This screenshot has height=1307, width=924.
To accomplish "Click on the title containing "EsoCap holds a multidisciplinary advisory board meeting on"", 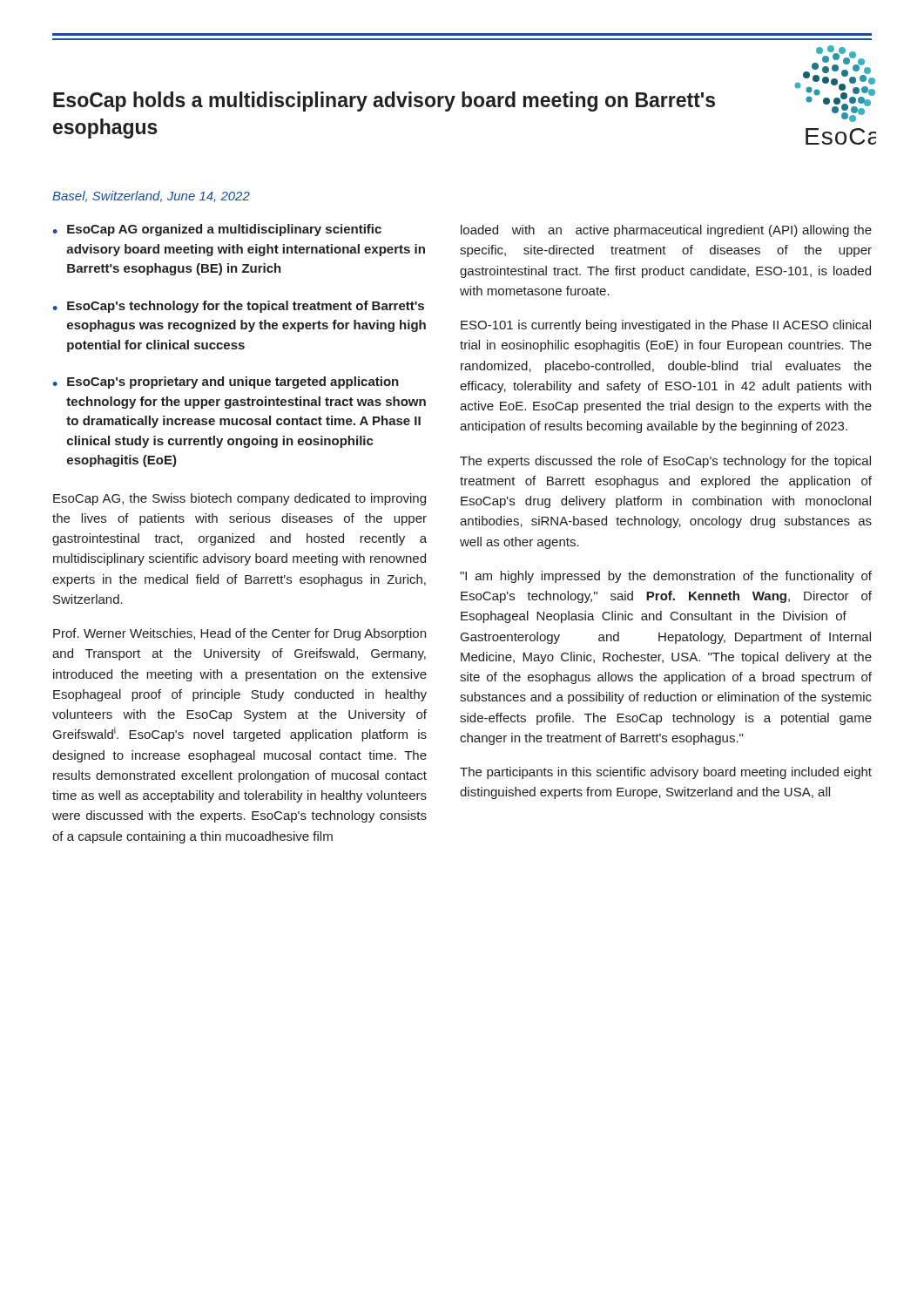I will 386,114.
